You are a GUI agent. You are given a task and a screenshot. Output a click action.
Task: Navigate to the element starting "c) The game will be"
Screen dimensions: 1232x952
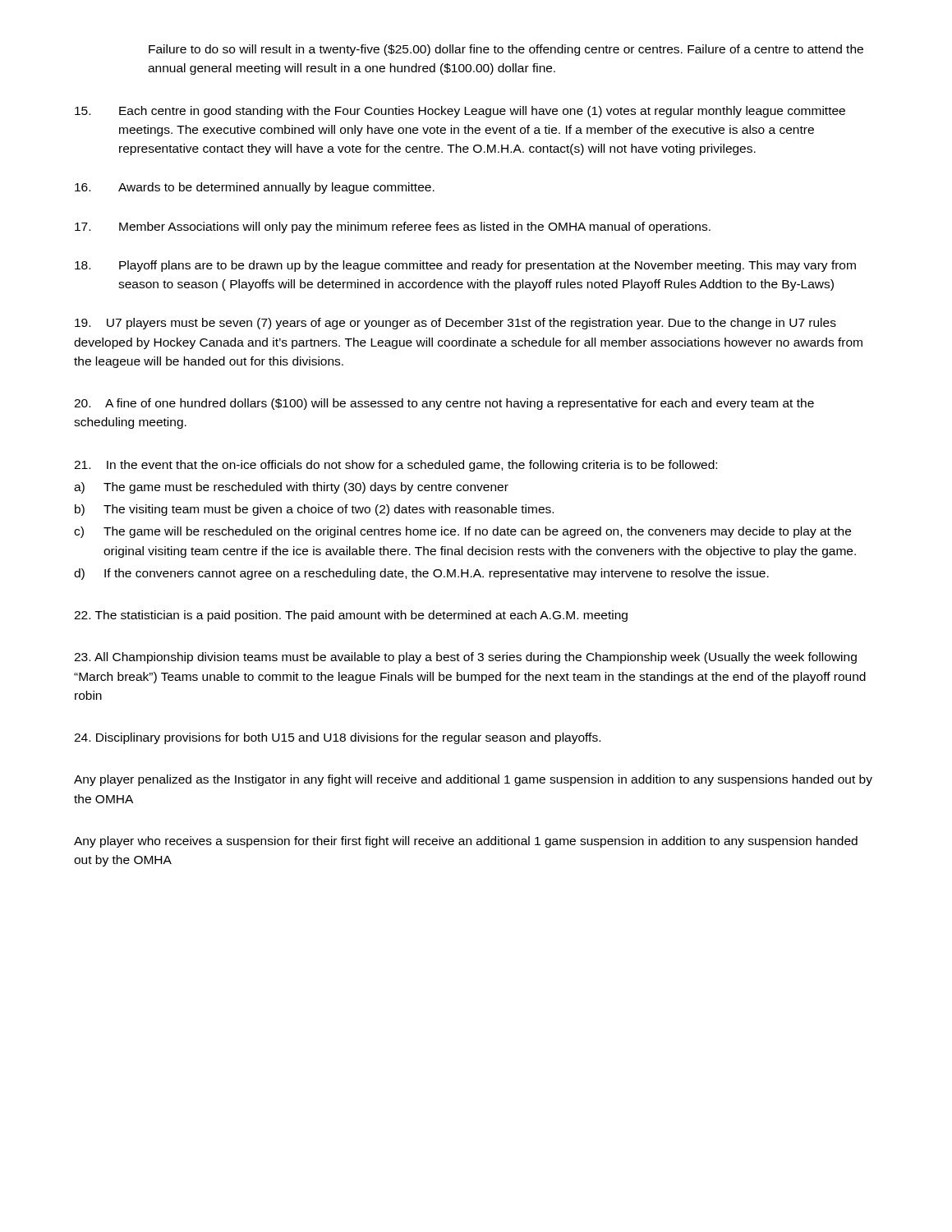476,541
